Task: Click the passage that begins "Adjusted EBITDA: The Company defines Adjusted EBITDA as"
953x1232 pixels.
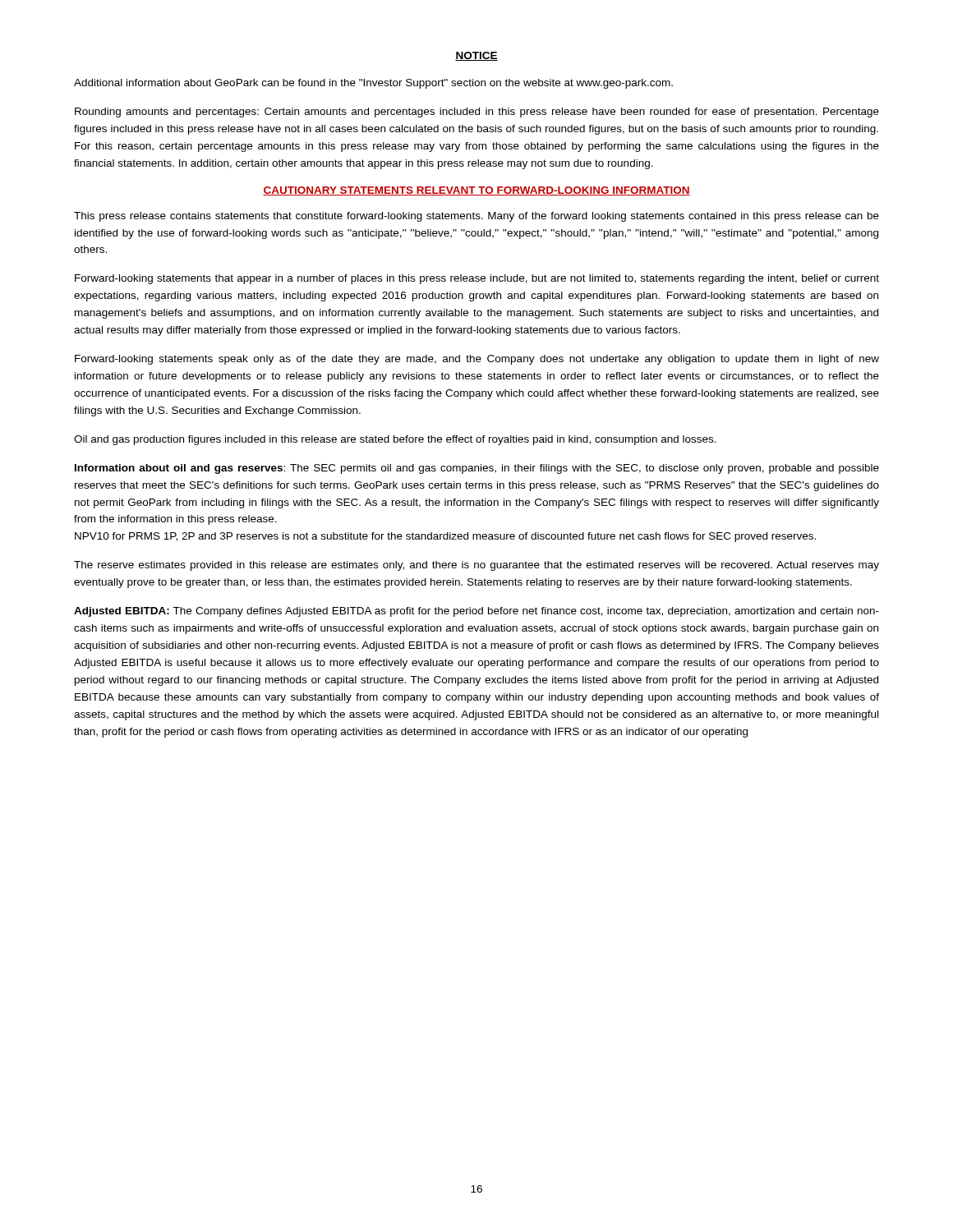Action: pos(476,671)
